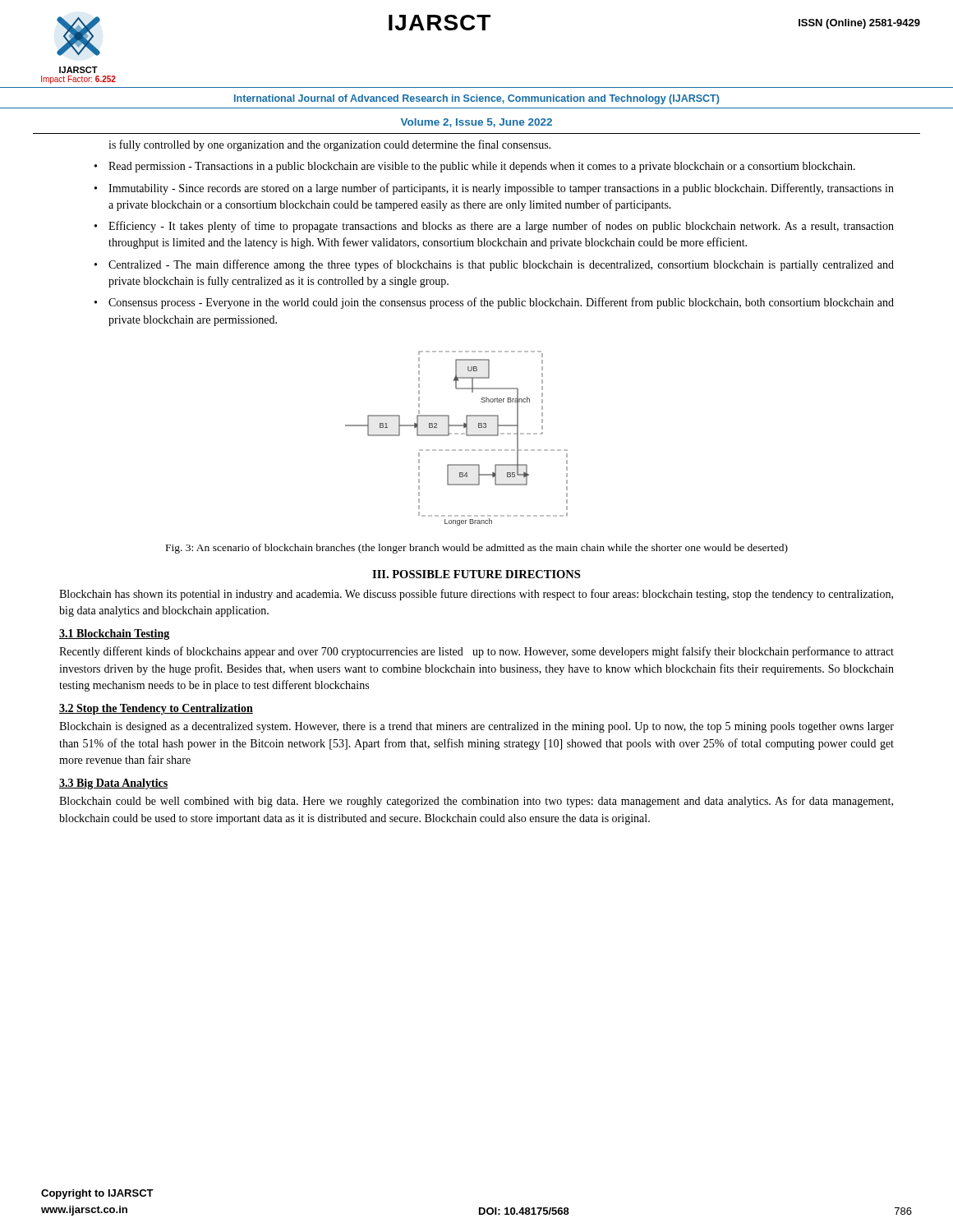Screen dimensions: 1232x953
Task: Locate the text "3.3 Big Data Analytics"
Action: point(114,783)
